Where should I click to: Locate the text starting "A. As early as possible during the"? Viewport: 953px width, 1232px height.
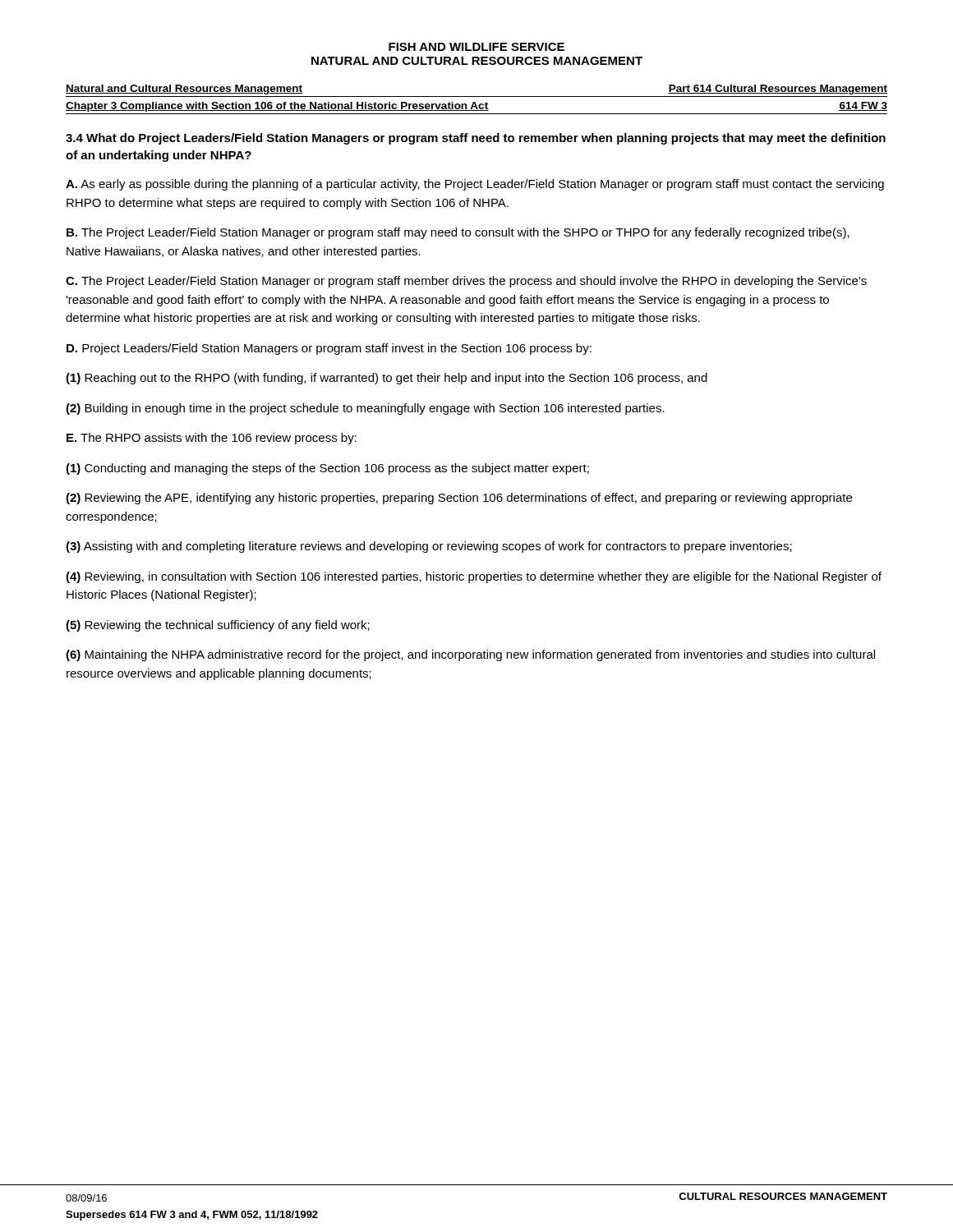tap(475, 193)
